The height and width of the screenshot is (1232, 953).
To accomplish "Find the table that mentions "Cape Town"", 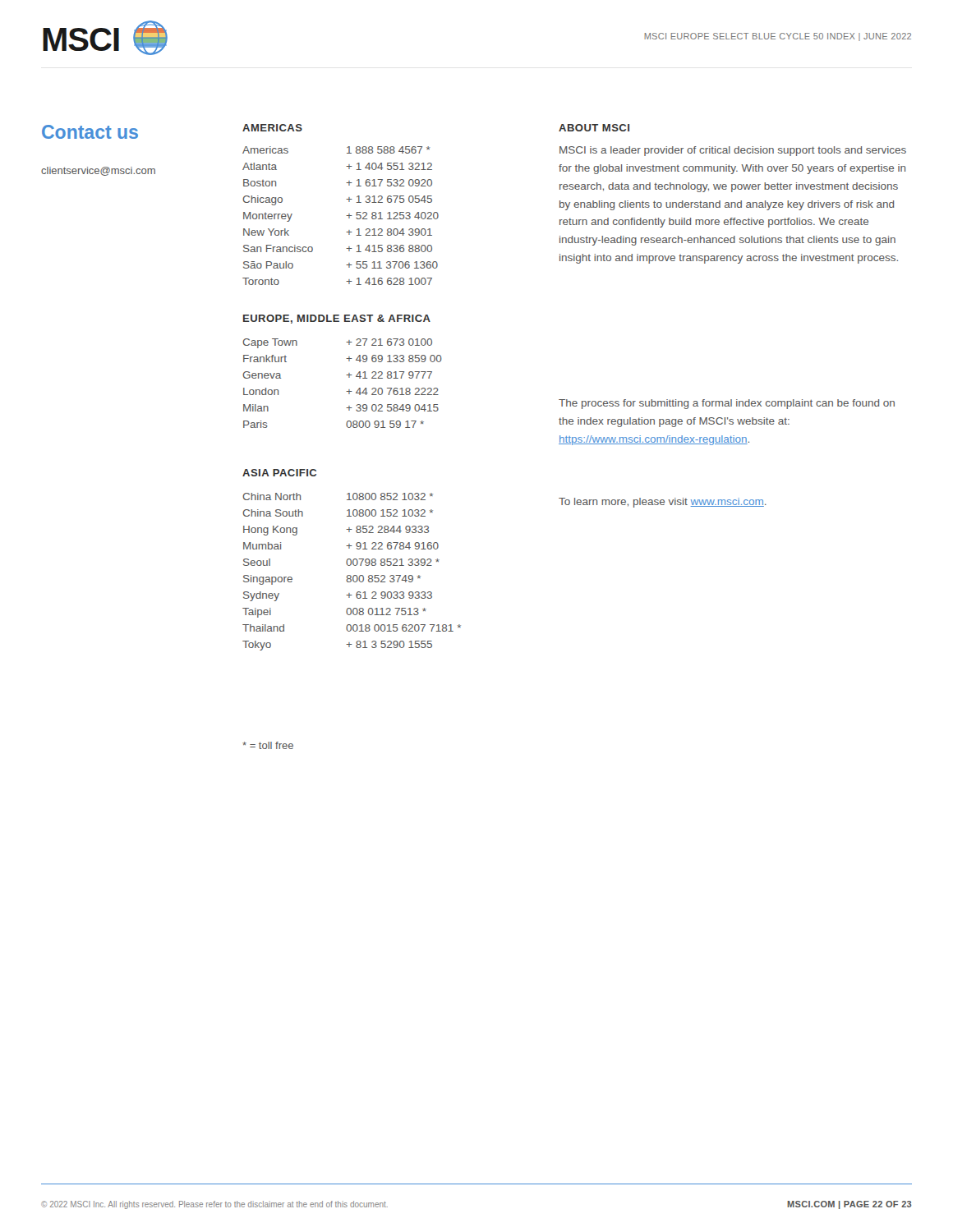I will tap(342, 383).
